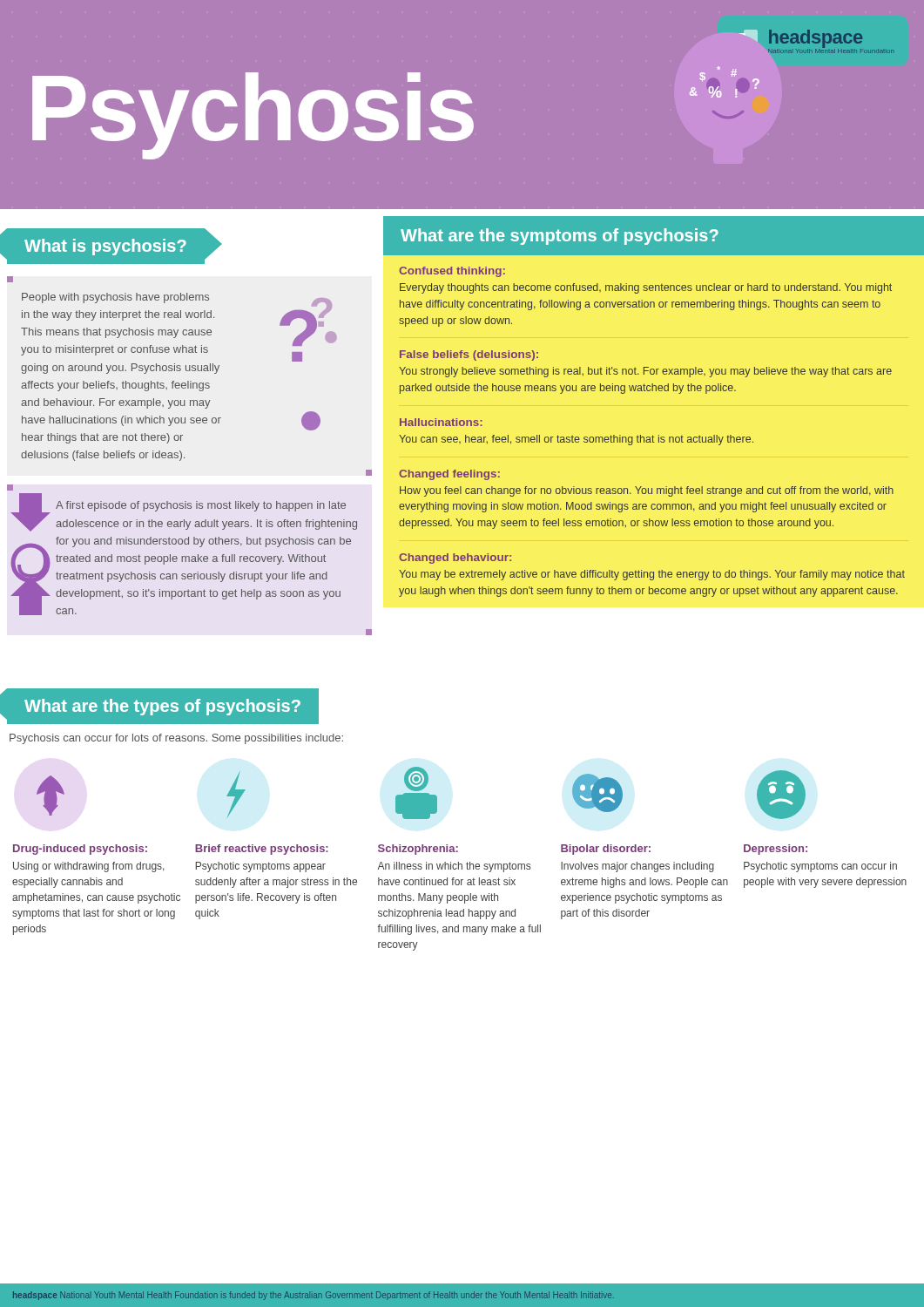Screen dimensions: 1307x924
Task: Select the text starting "An illness in which the symptoms have"
Action: [x=460, y=905]
